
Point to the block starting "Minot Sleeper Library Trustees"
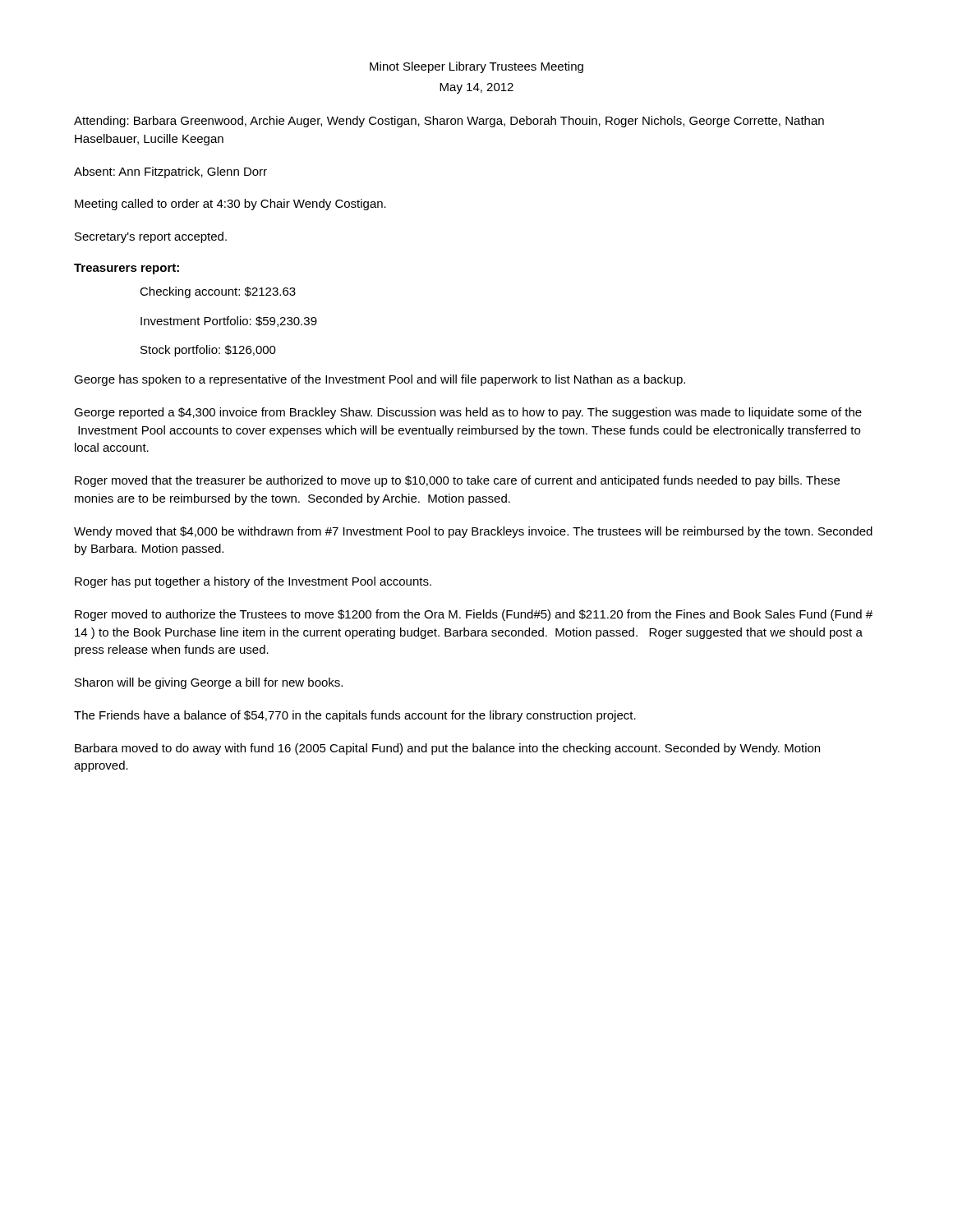pos(476,66)
